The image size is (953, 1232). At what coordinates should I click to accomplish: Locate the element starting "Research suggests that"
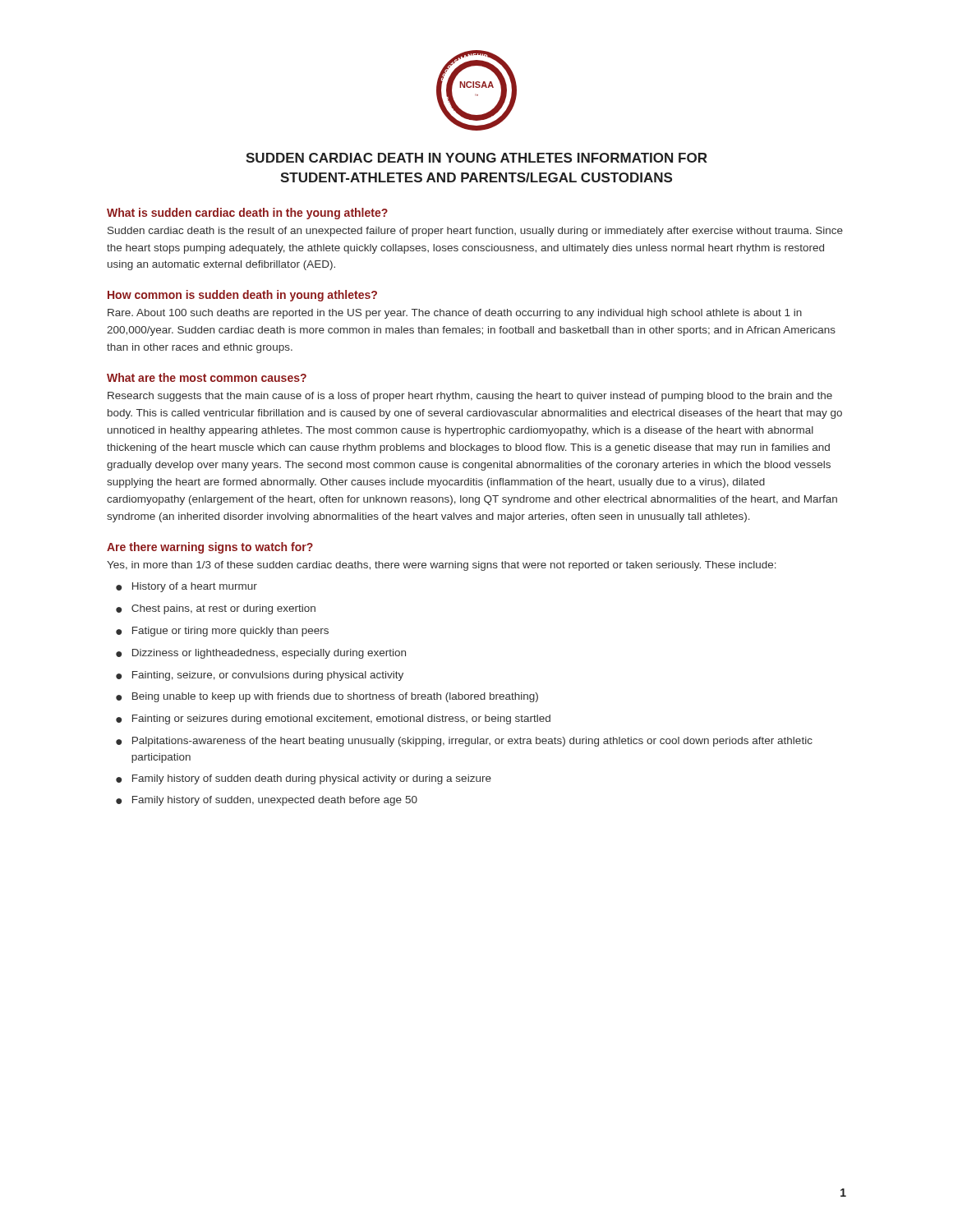coord(475,456)
